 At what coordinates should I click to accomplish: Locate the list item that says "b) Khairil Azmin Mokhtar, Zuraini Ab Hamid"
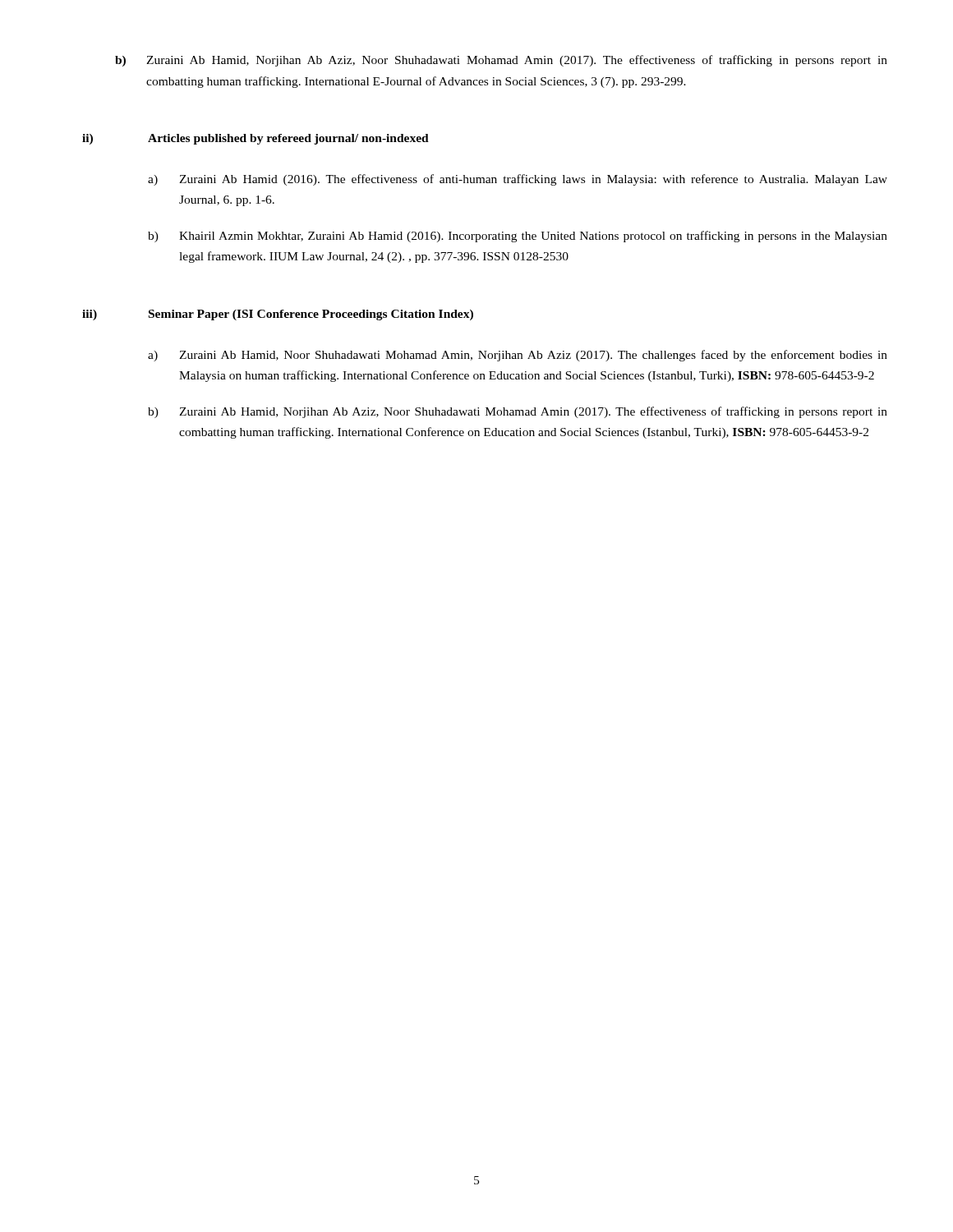point(518,246)
